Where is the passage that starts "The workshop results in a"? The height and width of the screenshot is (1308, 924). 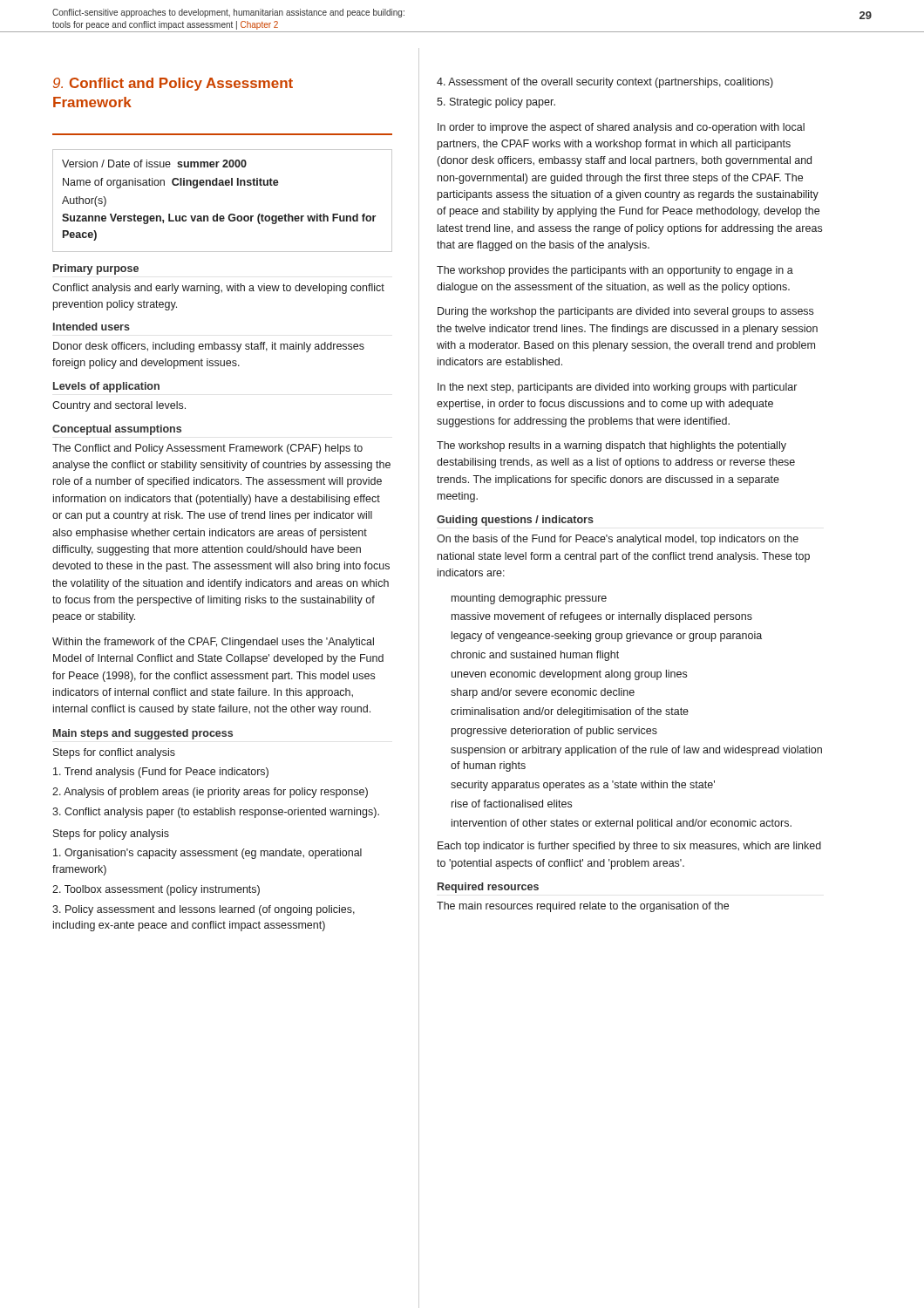(x=616, y=471)
